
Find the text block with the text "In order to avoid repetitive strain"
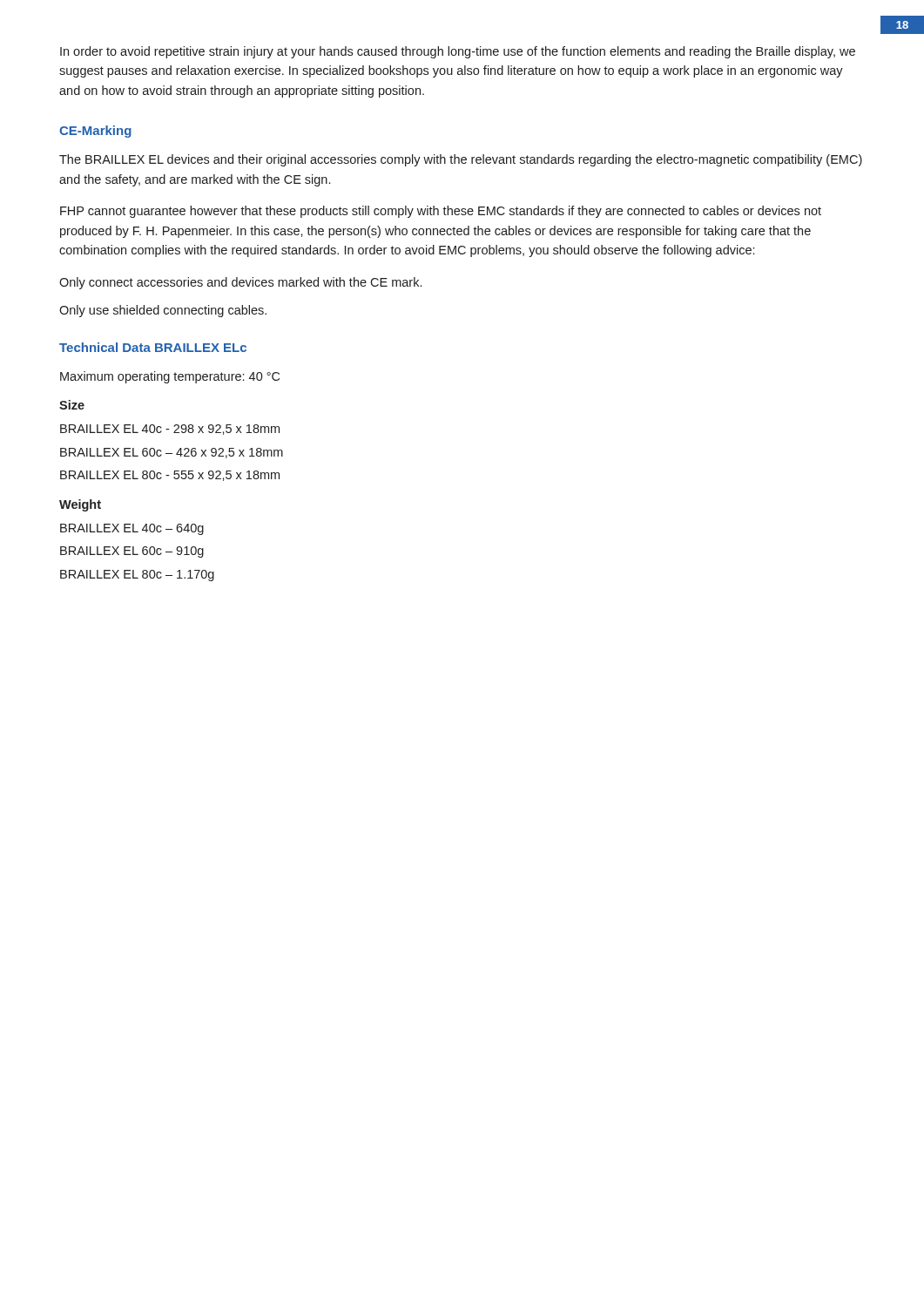(x=457, y=71)
